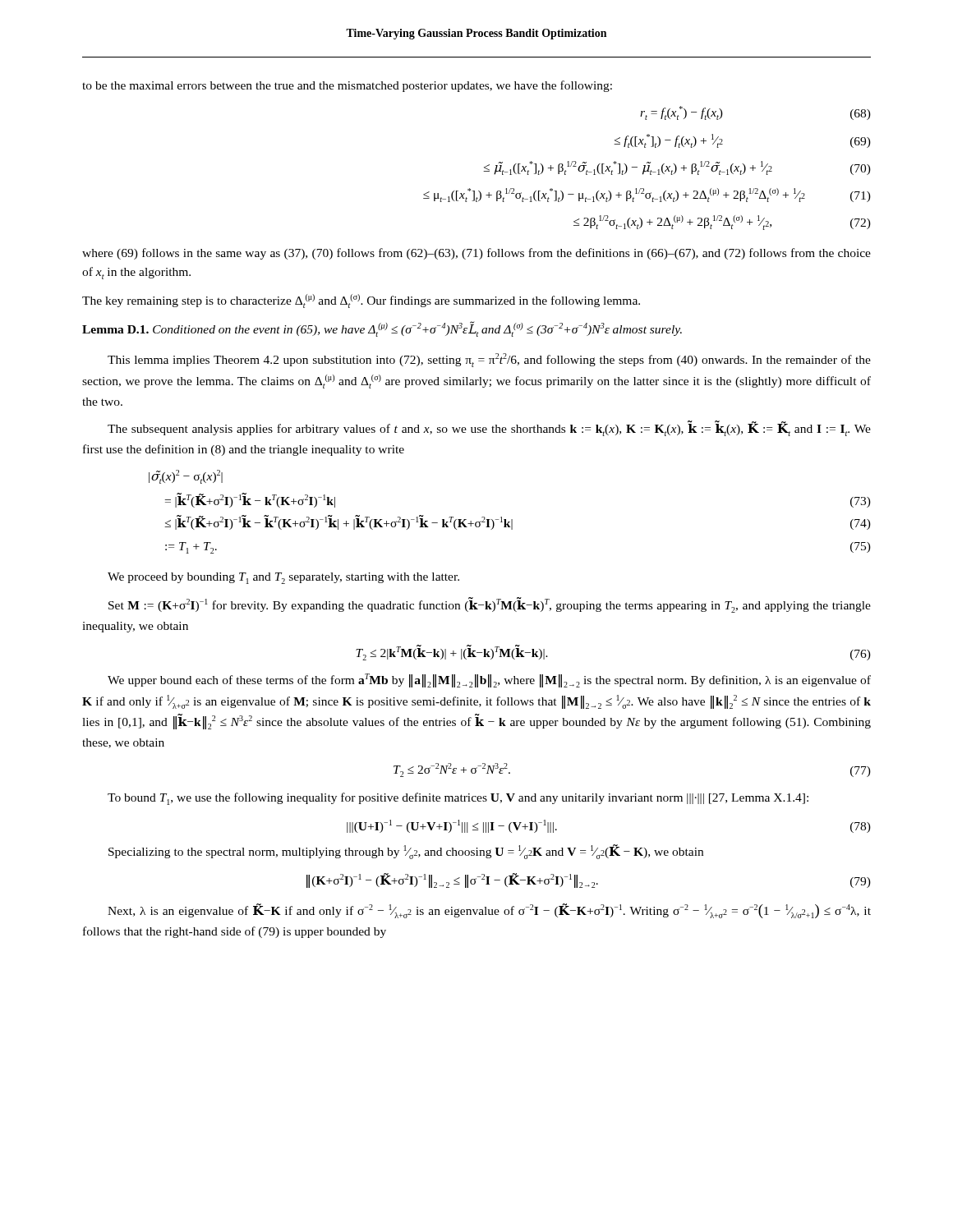This screenshot has width=953, height=1232.
Task: Locate the text block with the text "Next, λ is an eigenvalue of"
Action: click(476, 919)
